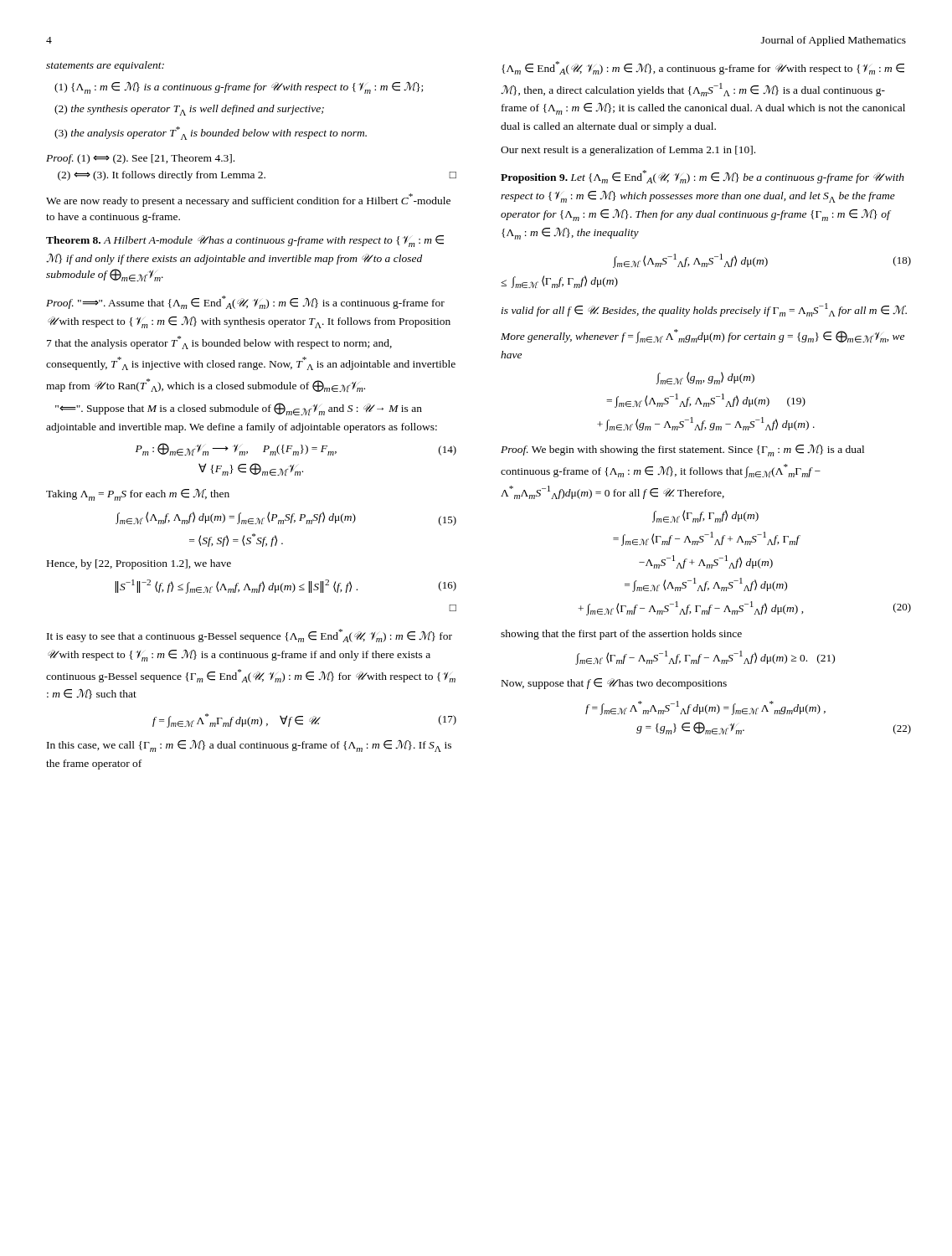The width and height of the screenshot is (952, 1256).
Task: Select the list item that says "(3) the analysis operator T*Λ is bounded below"
Action: point(211,132)
